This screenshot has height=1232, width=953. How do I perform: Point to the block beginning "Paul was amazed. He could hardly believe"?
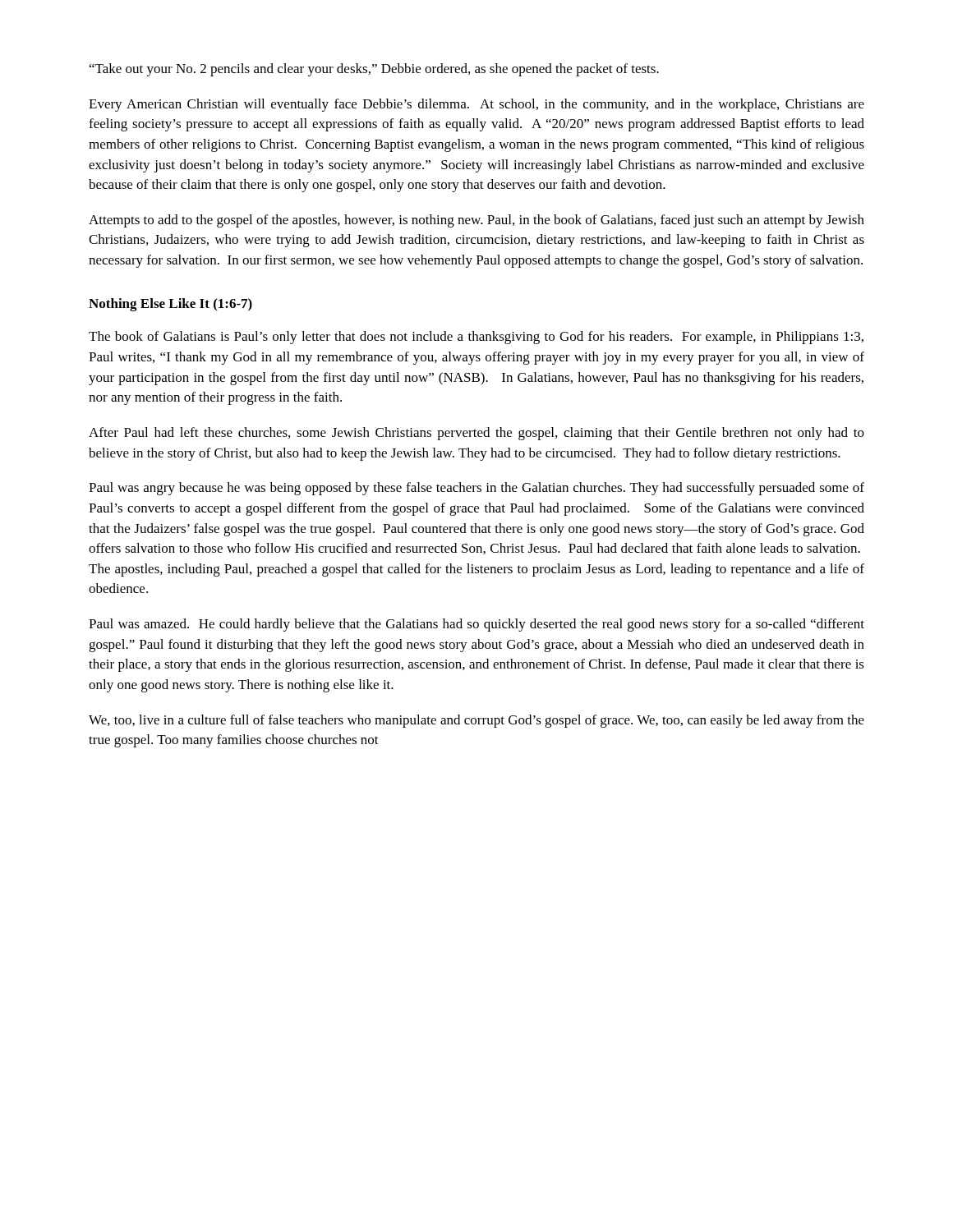point(476,654)
